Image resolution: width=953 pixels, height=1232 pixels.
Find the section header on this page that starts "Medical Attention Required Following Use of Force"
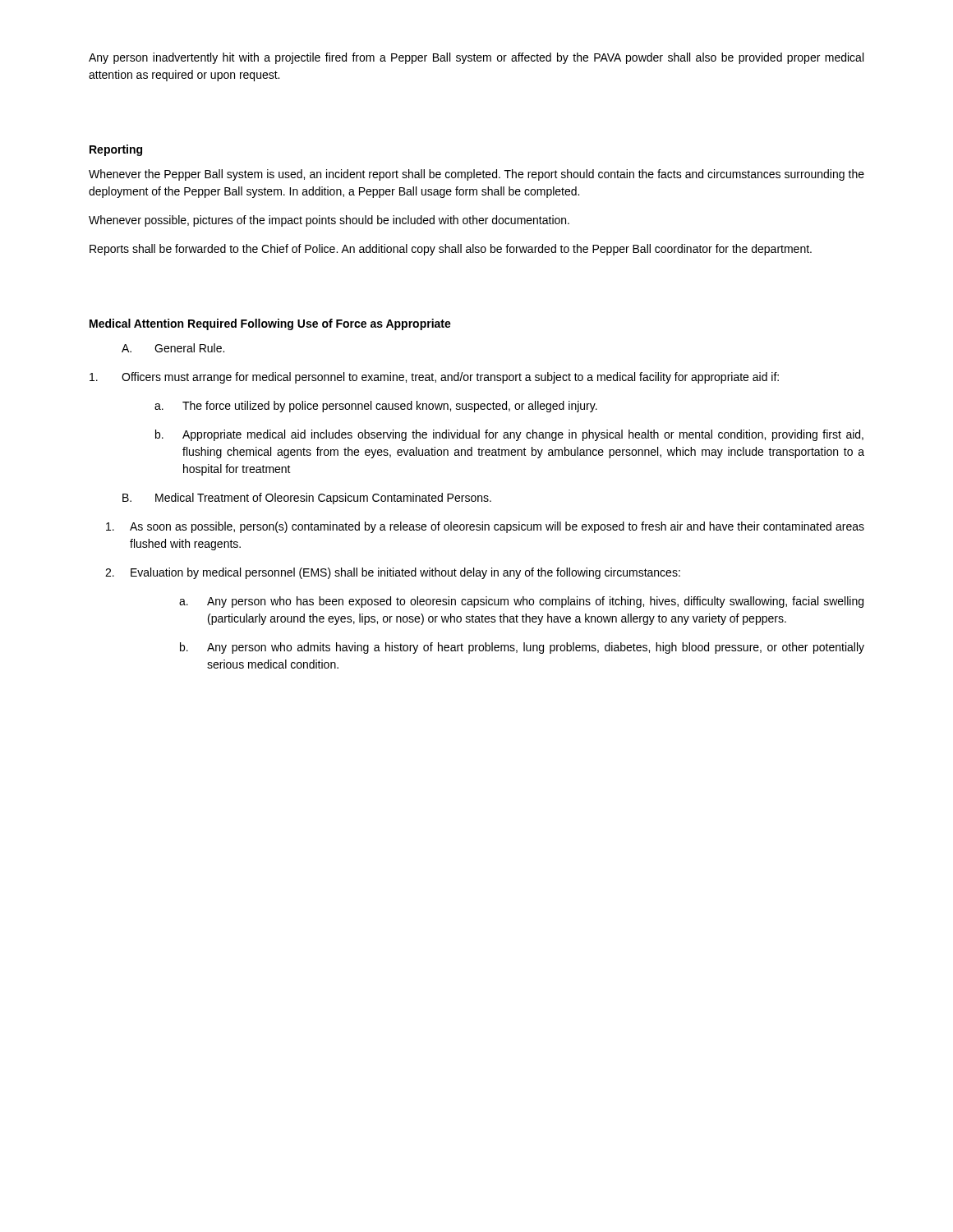pyautogui.click(x=270, y=324)
